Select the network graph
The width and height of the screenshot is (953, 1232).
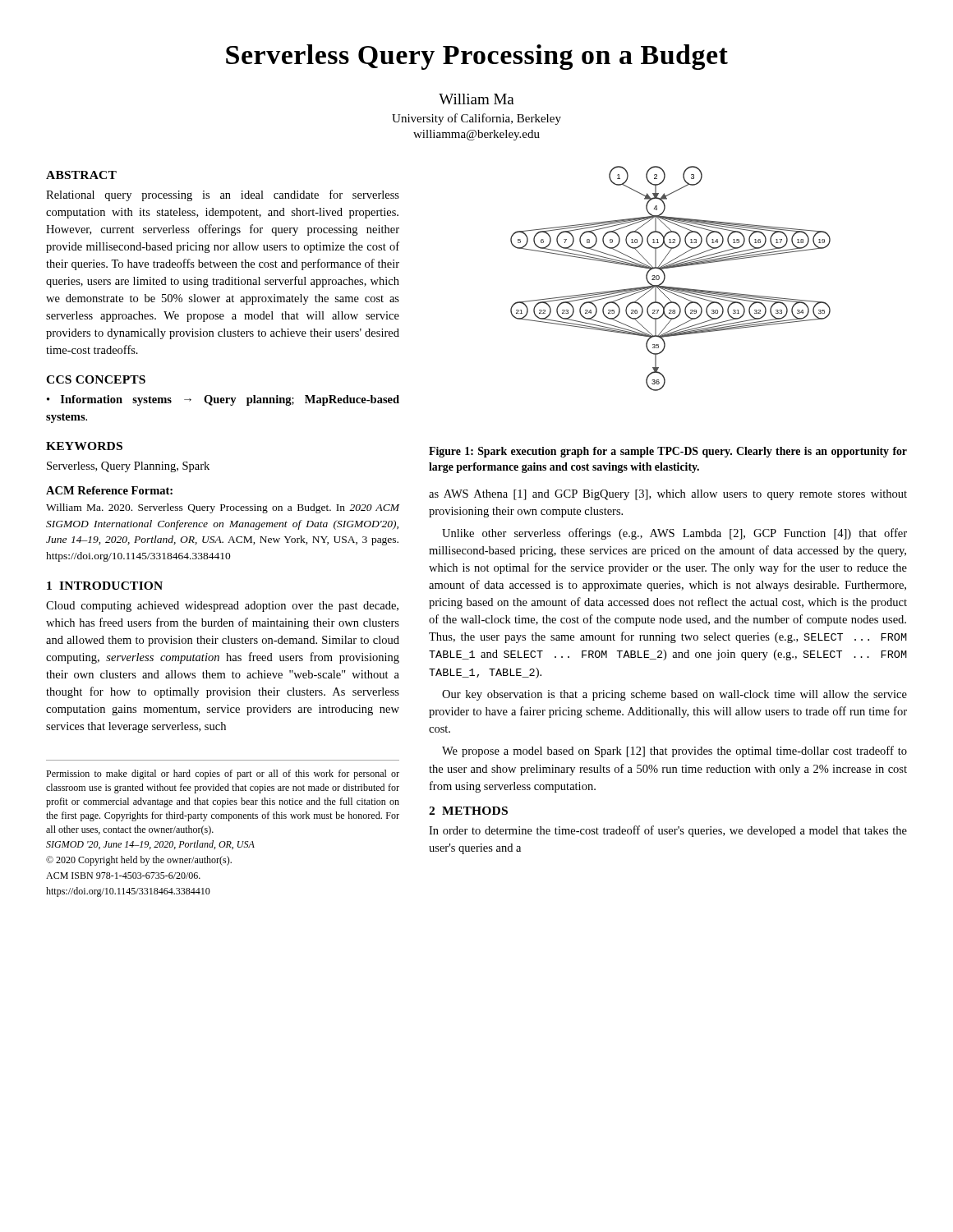668,297
